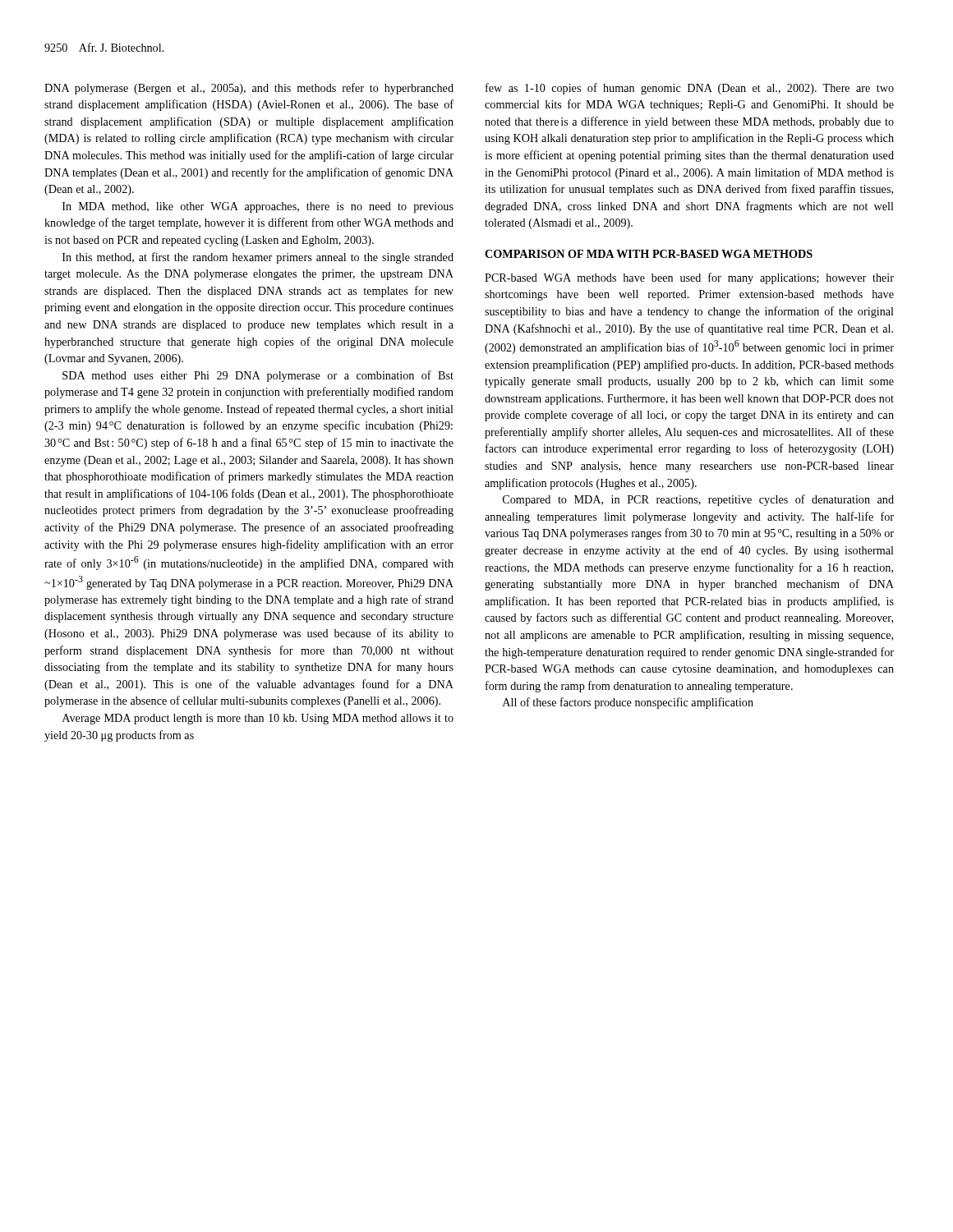Image resolution: width=953 pixels, height=1232 pixels.
Task: Point to the block beginning "DNA polymerase (Bergen"
Action: click(x=249, y=139)
